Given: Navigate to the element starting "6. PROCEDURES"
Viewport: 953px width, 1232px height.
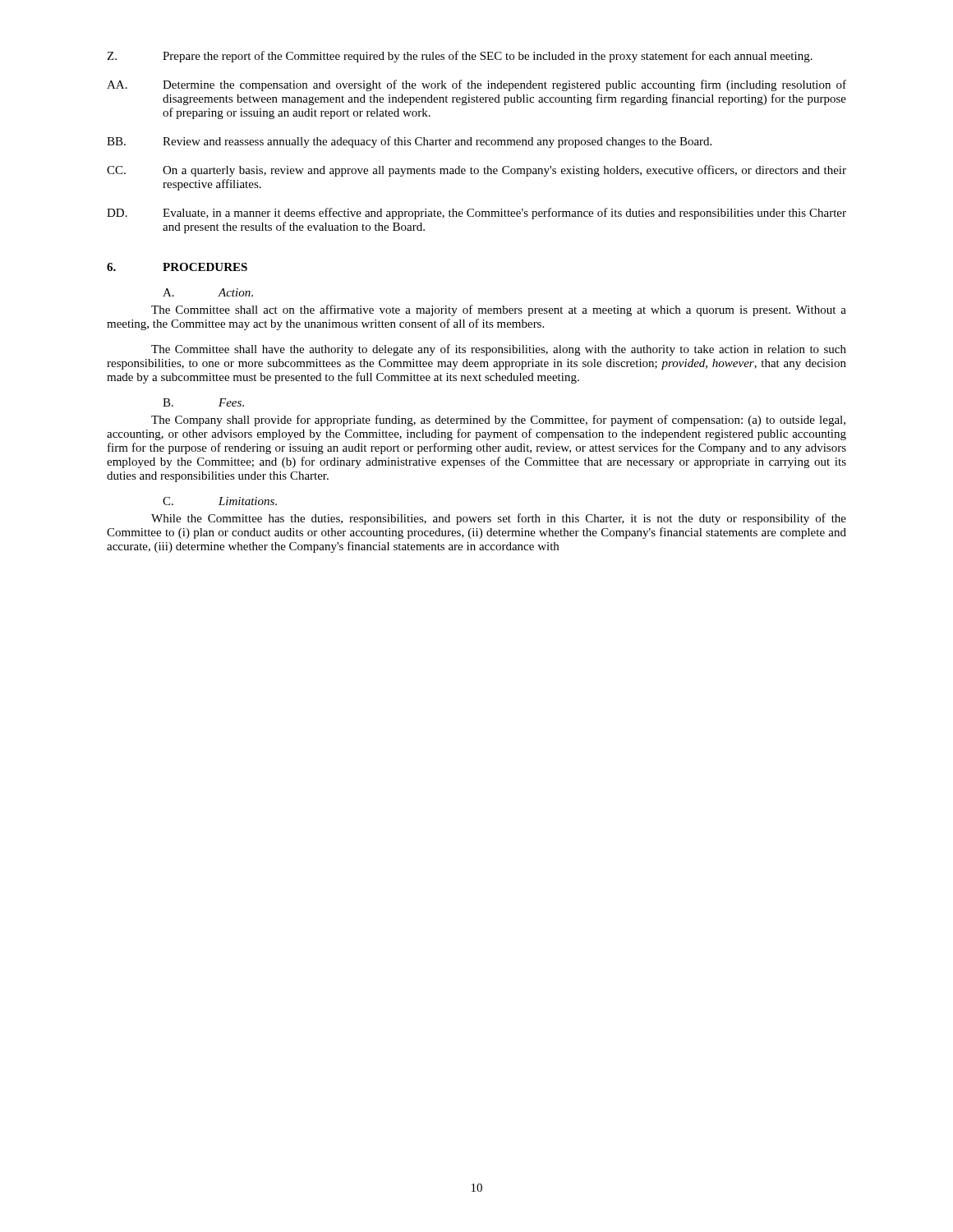Looking at the screenshot, I should tap(177, 267).
